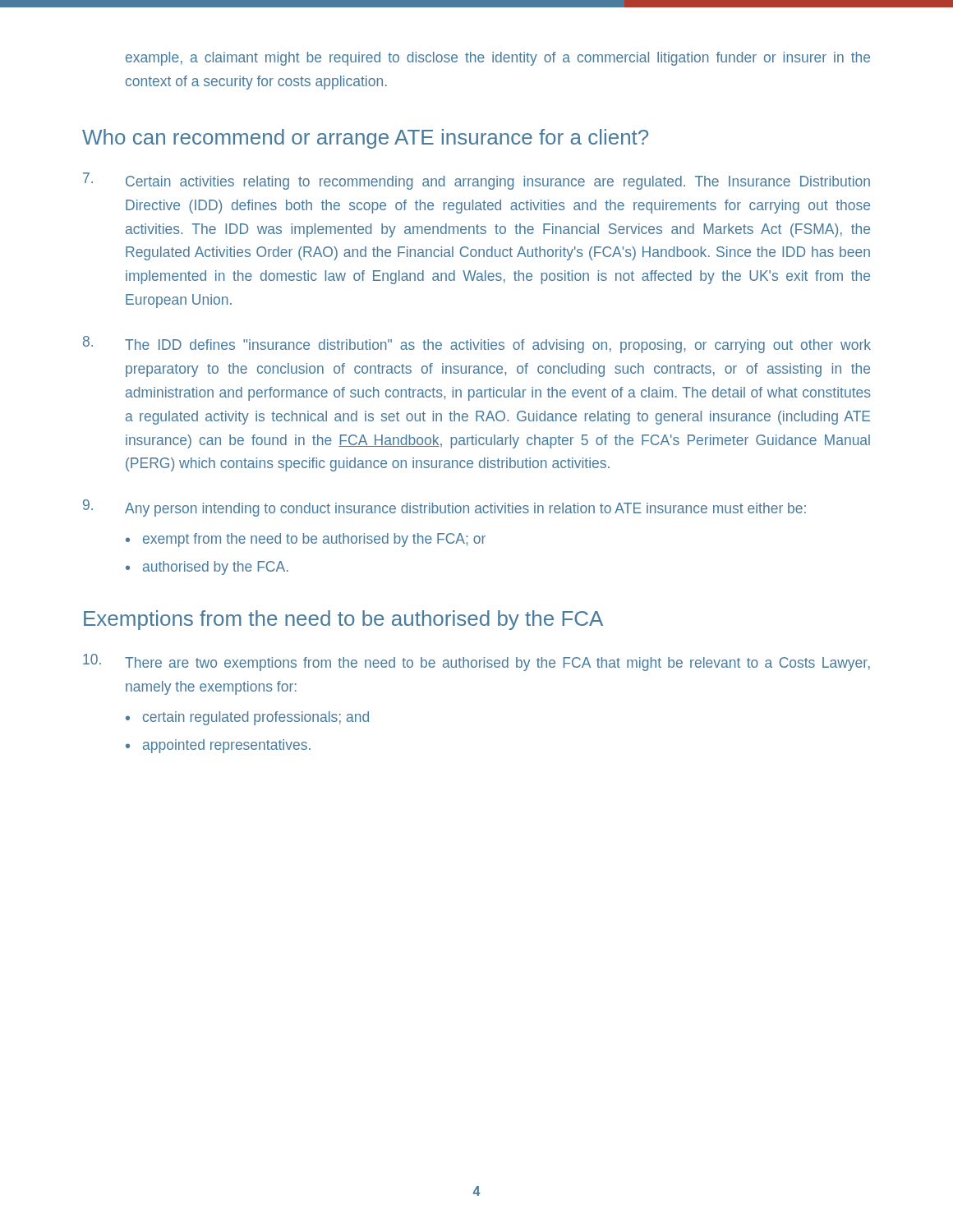Click where it says "• authorised by the FCA."

207,568
